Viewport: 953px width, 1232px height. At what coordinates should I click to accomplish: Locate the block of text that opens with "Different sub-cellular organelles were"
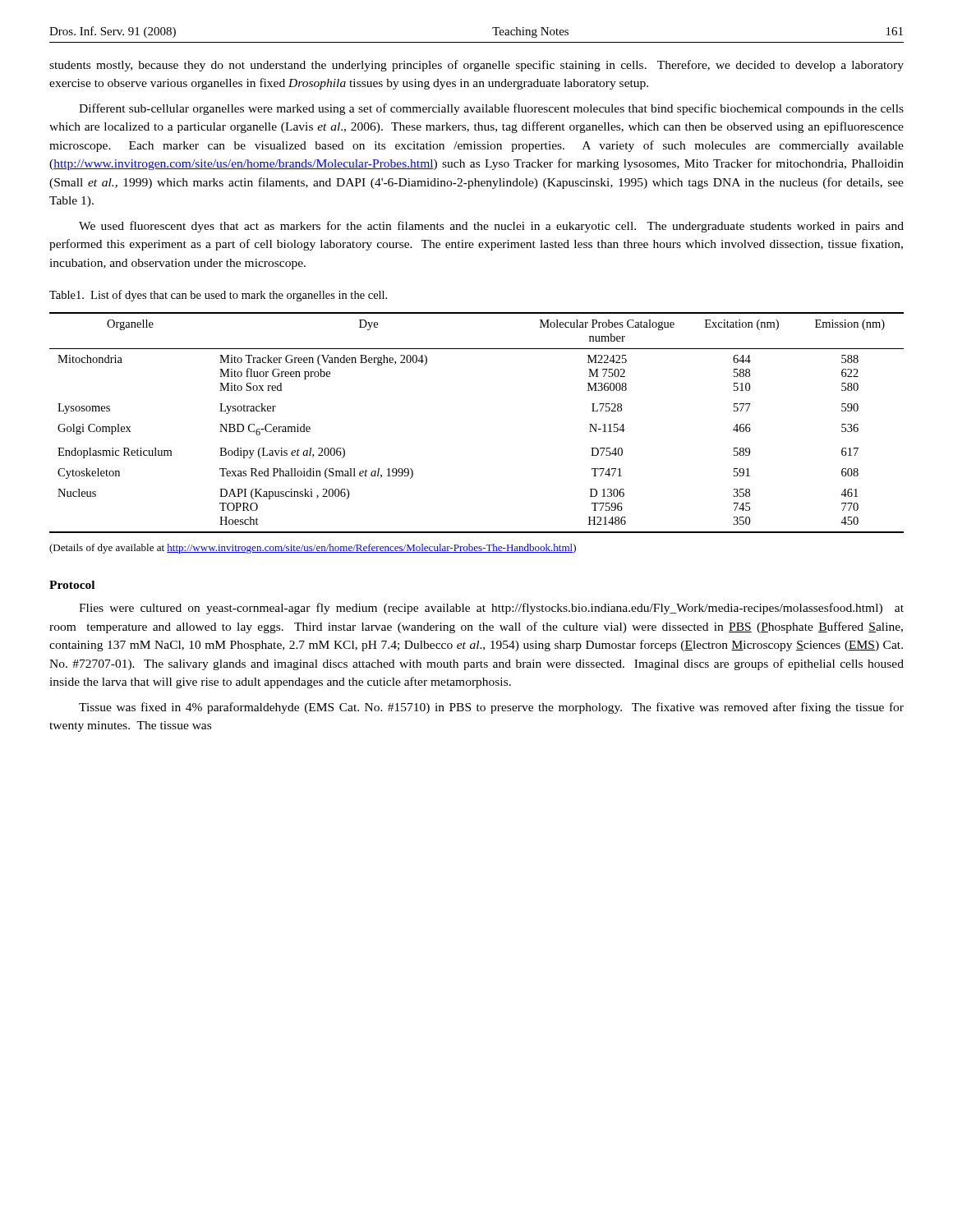point(476,155)
